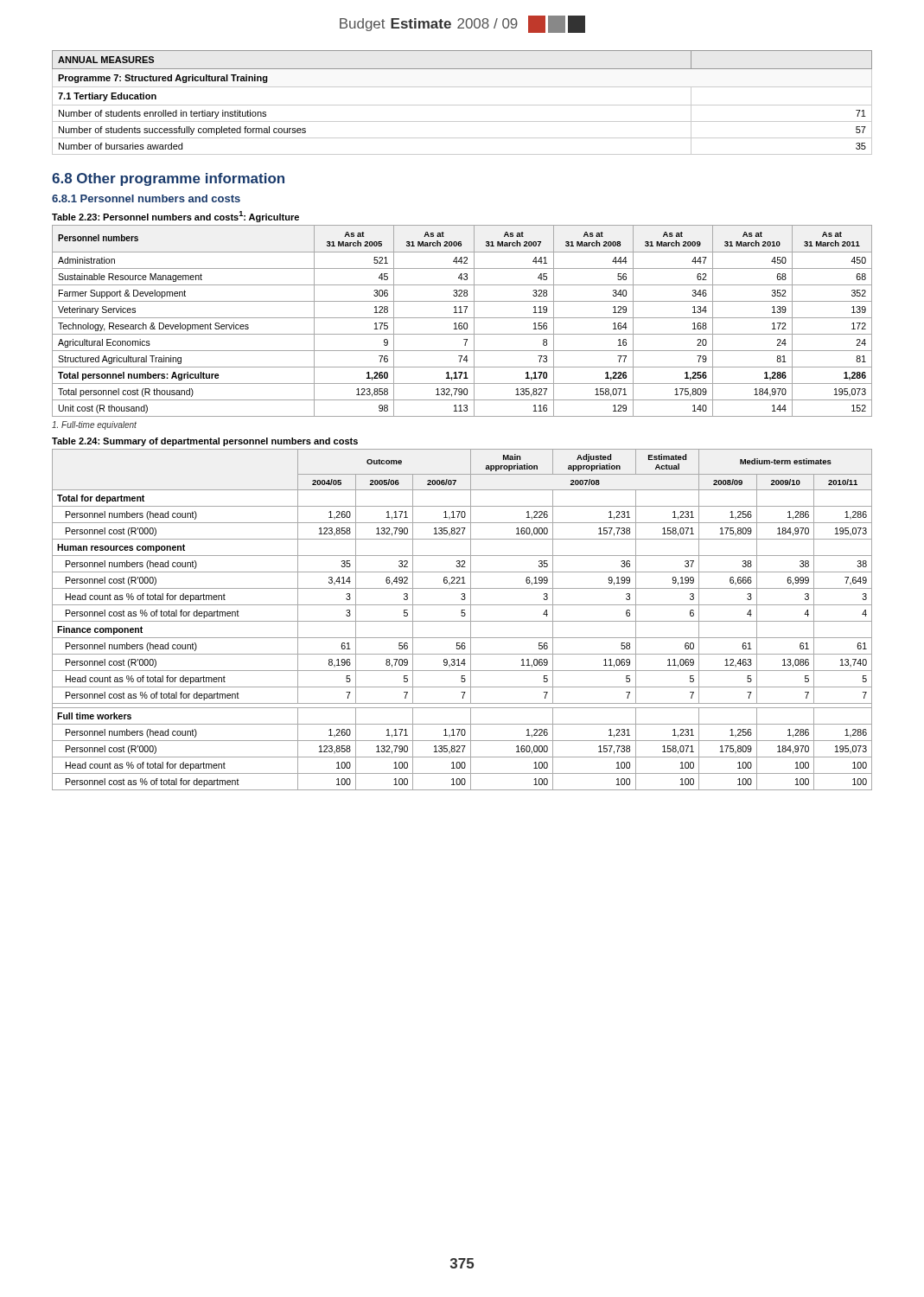Screen dimensions: 1297x924
Task: Locate the table with the text "As at 31 March 2005"
Action: [x=462, y=320]
